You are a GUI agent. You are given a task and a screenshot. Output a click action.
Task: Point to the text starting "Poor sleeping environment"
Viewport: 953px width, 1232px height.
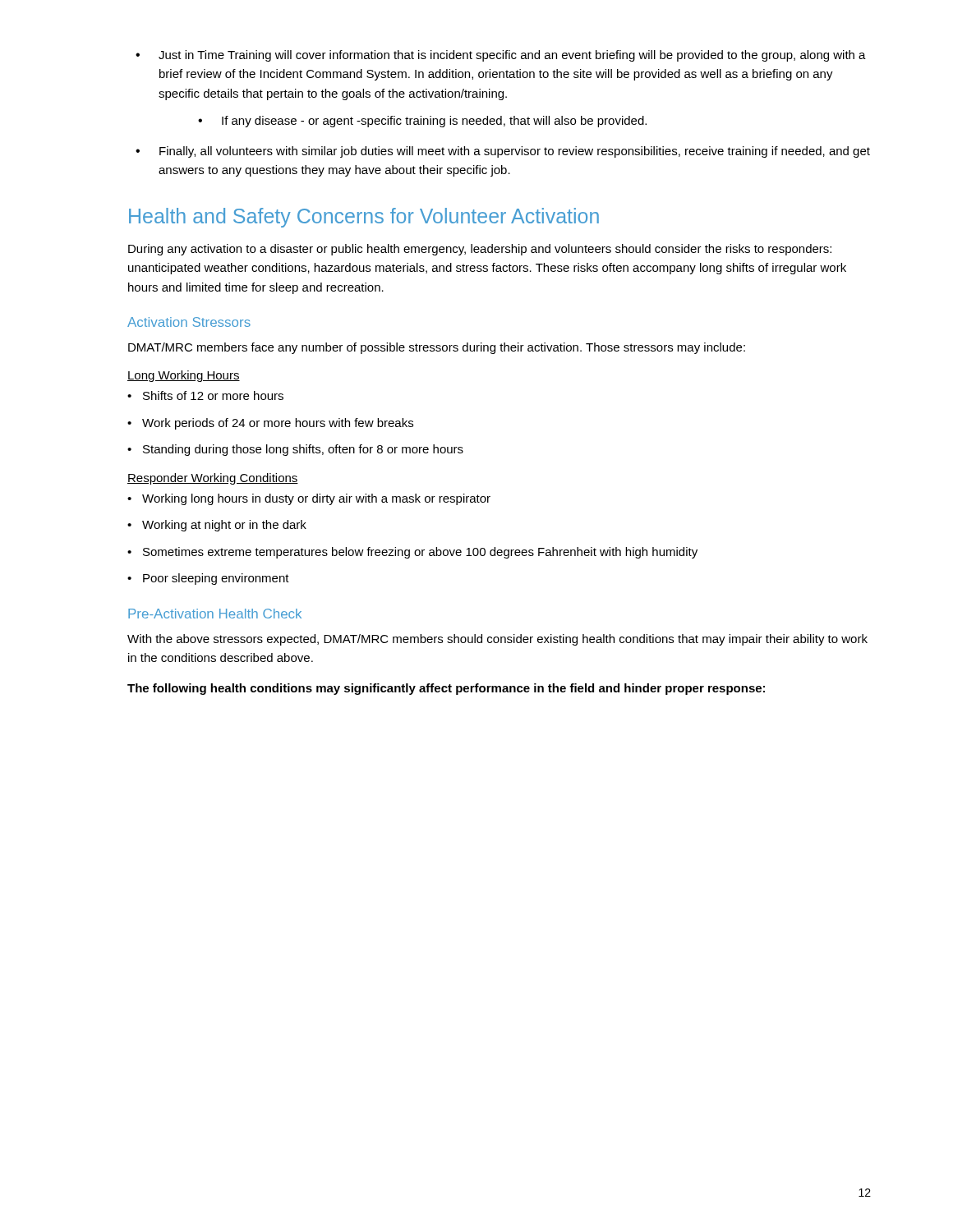pos(215,578)
